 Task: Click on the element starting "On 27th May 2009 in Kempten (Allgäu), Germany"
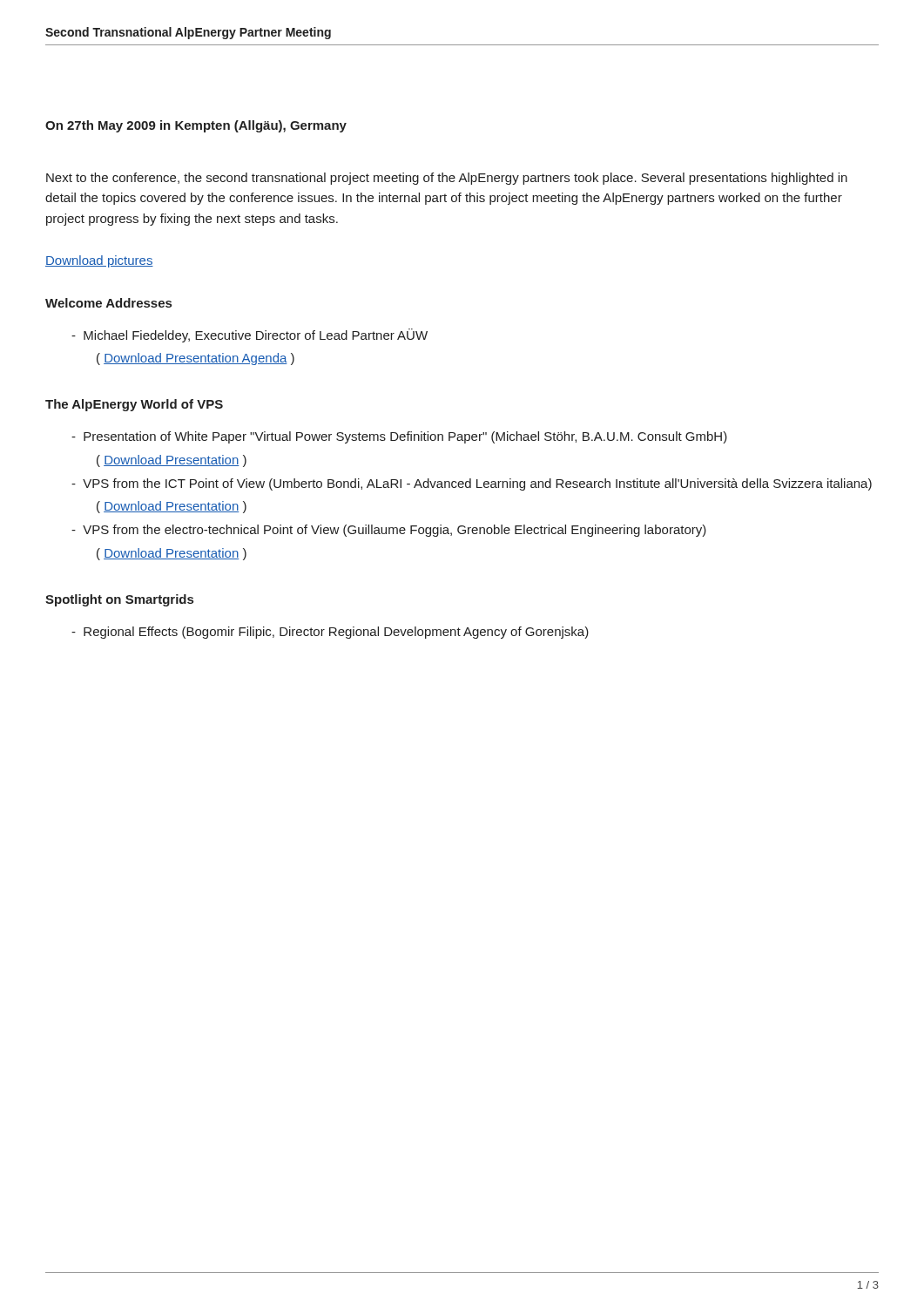click(196, 125)
